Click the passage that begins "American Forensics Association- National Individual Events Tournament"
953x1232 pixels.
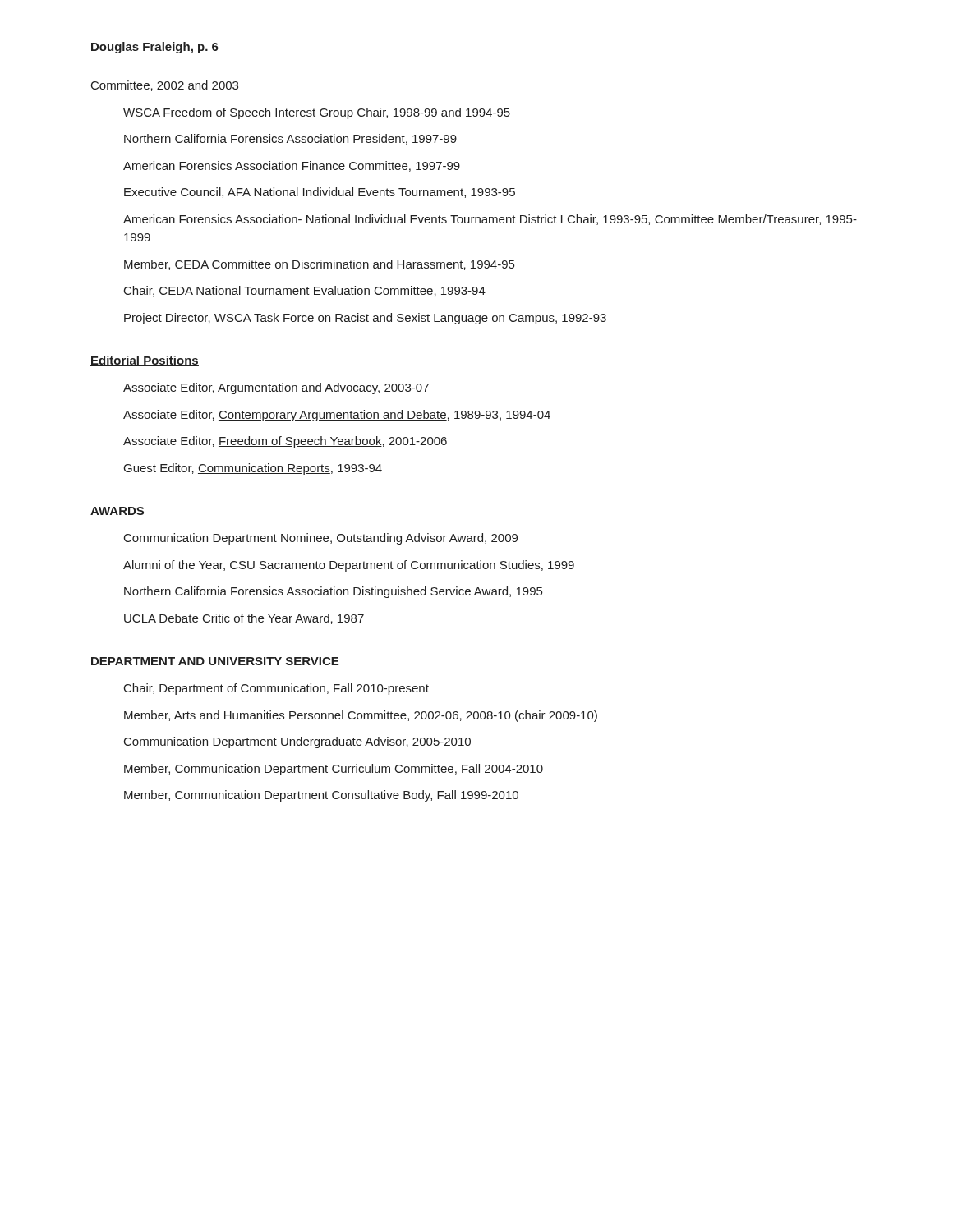coord(490,228)
